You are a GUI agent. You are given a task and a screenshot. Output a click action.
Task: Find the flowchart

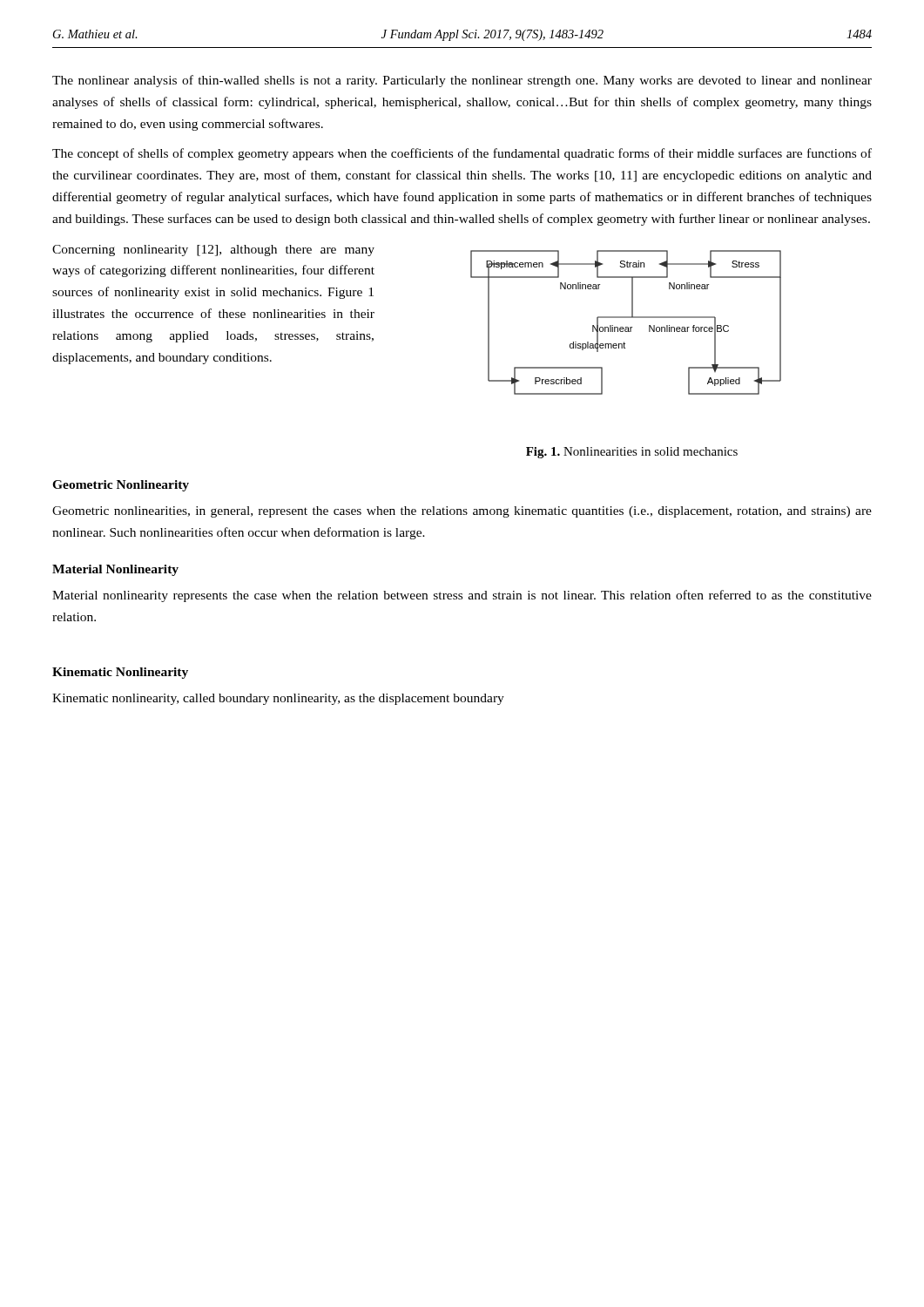pyautogui.click(x=632, y=337)
